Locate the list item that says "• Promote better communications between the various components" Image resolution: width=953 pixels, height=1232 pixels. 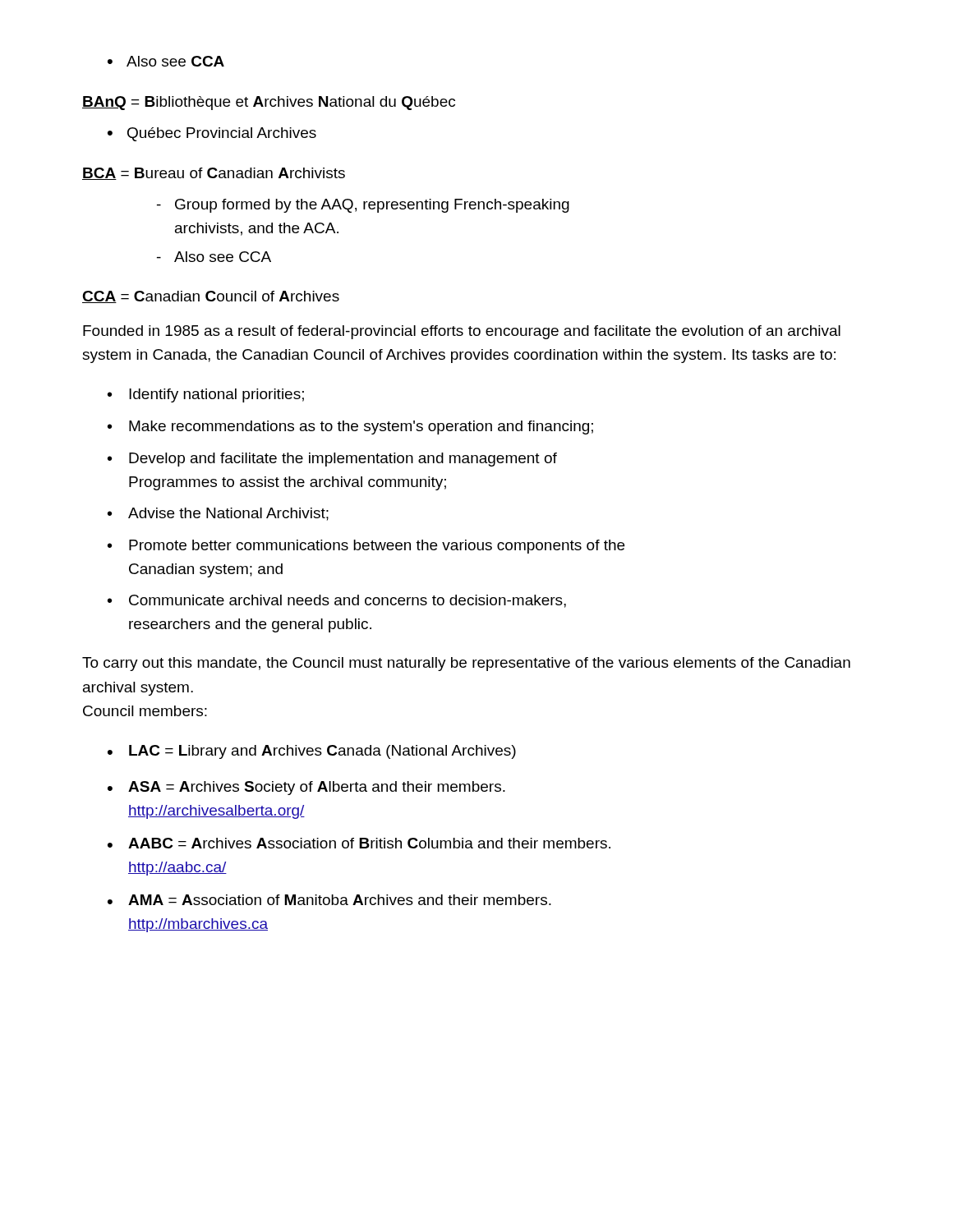click(366, 557)
